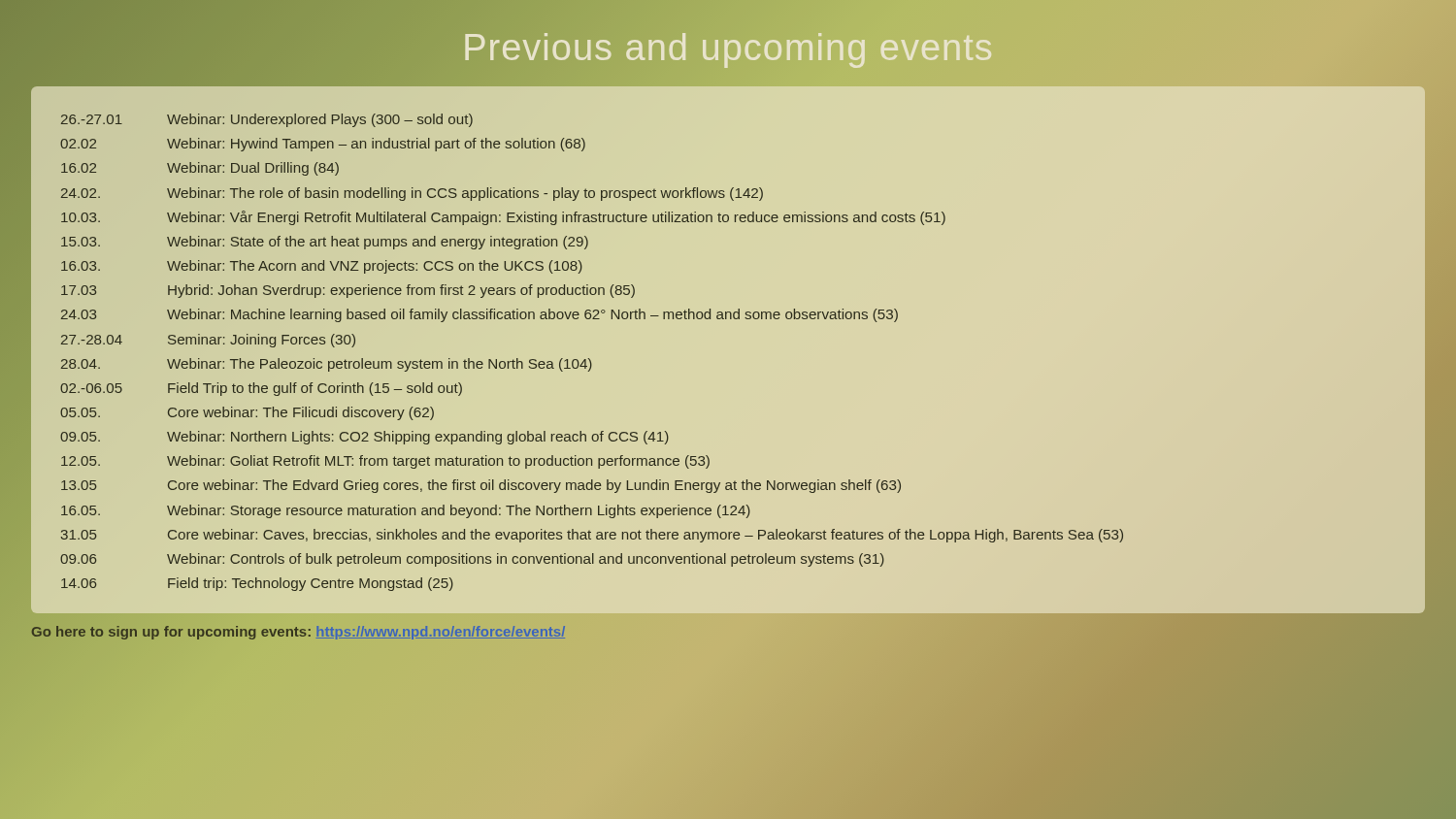Navigate to the region starting "09.05. Webinar: Northern Lights: CO2"
This screenshot has width=1456, height=819.
coord(364,438)
